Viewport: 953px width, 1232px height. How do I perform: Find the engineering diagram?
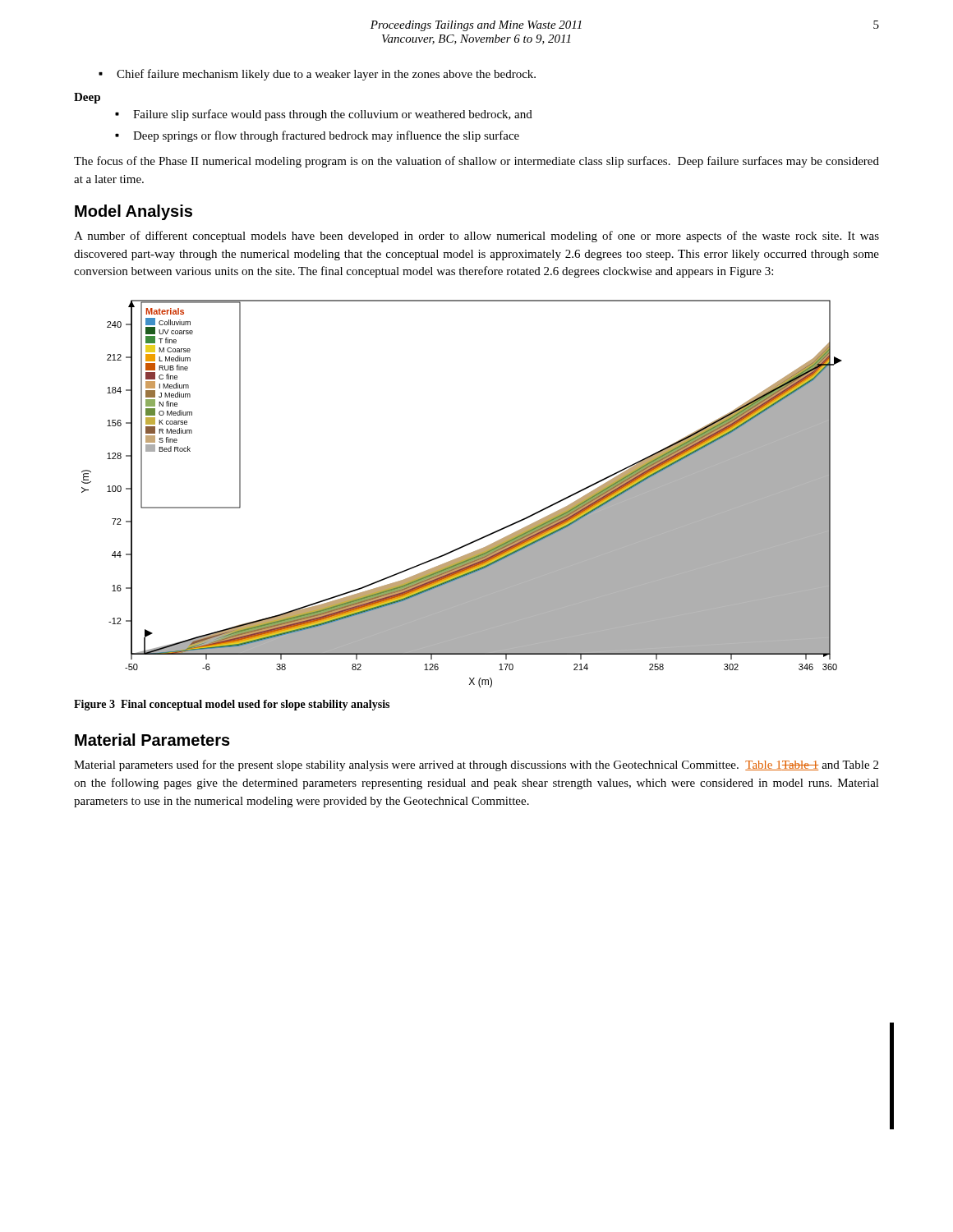click(x=476, y=494)
